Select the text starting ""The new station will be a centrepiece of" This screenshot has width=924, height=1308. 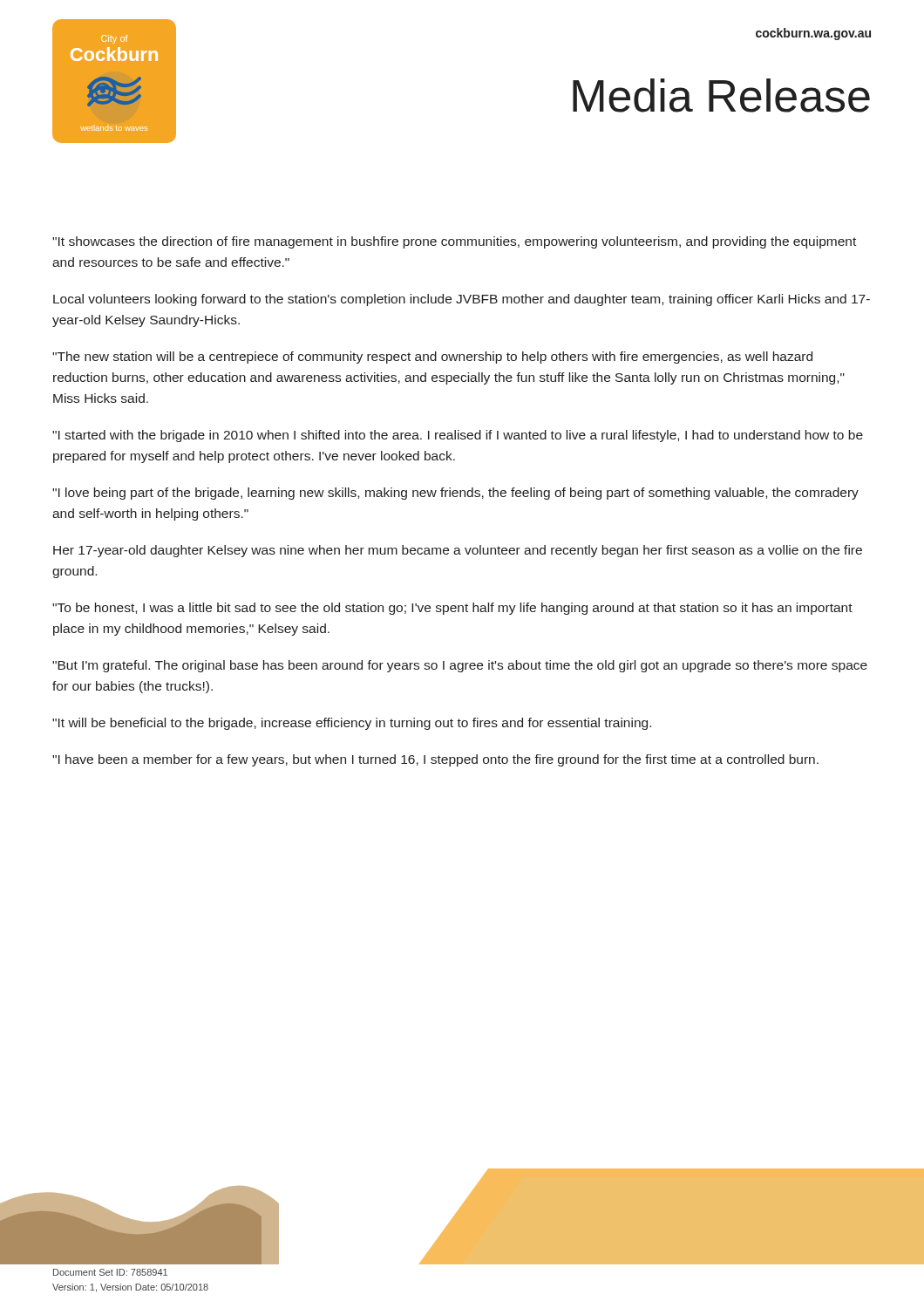point(462,378)
